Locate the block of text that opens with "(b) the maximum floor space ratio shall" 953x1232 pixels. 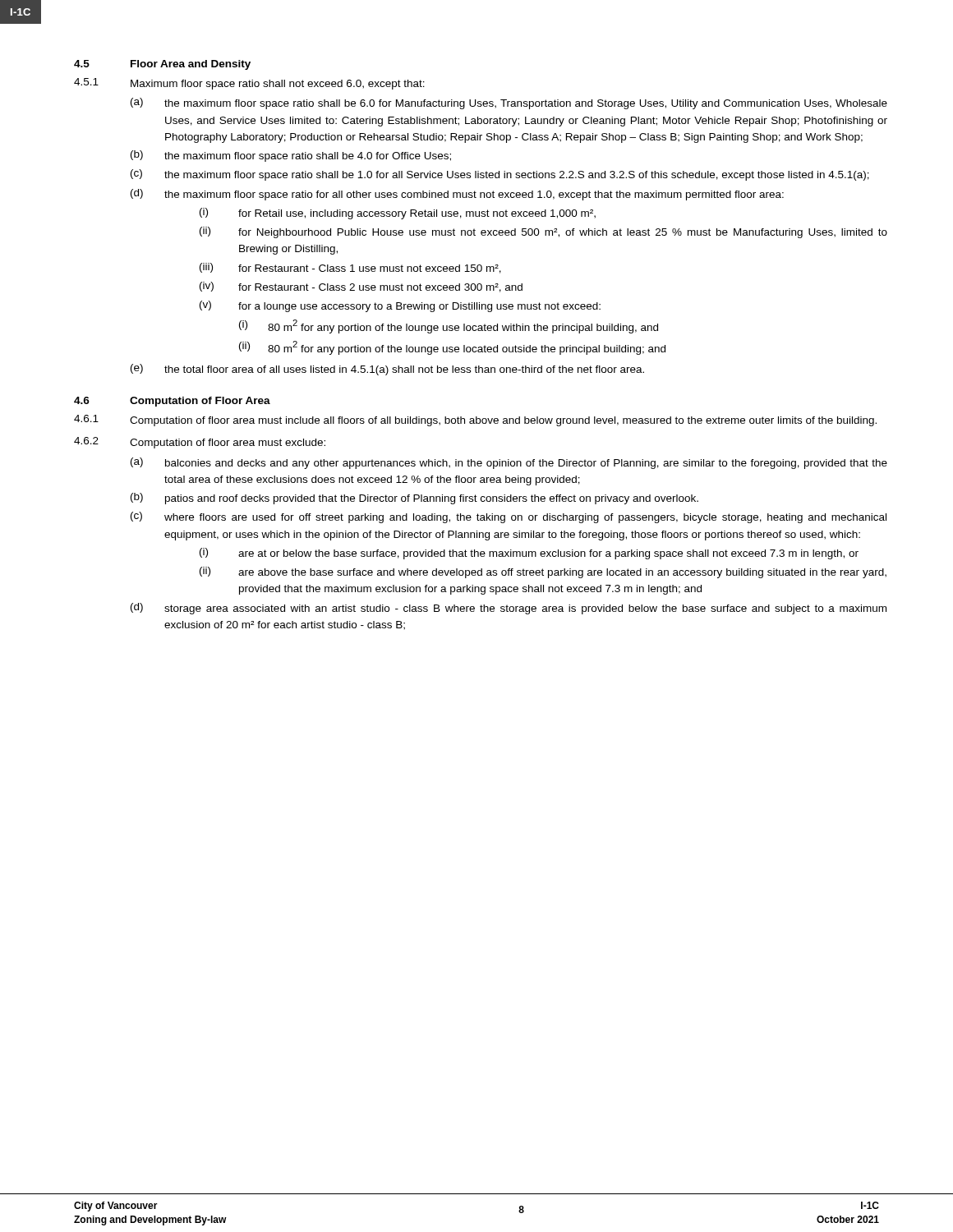click(291, 156)
